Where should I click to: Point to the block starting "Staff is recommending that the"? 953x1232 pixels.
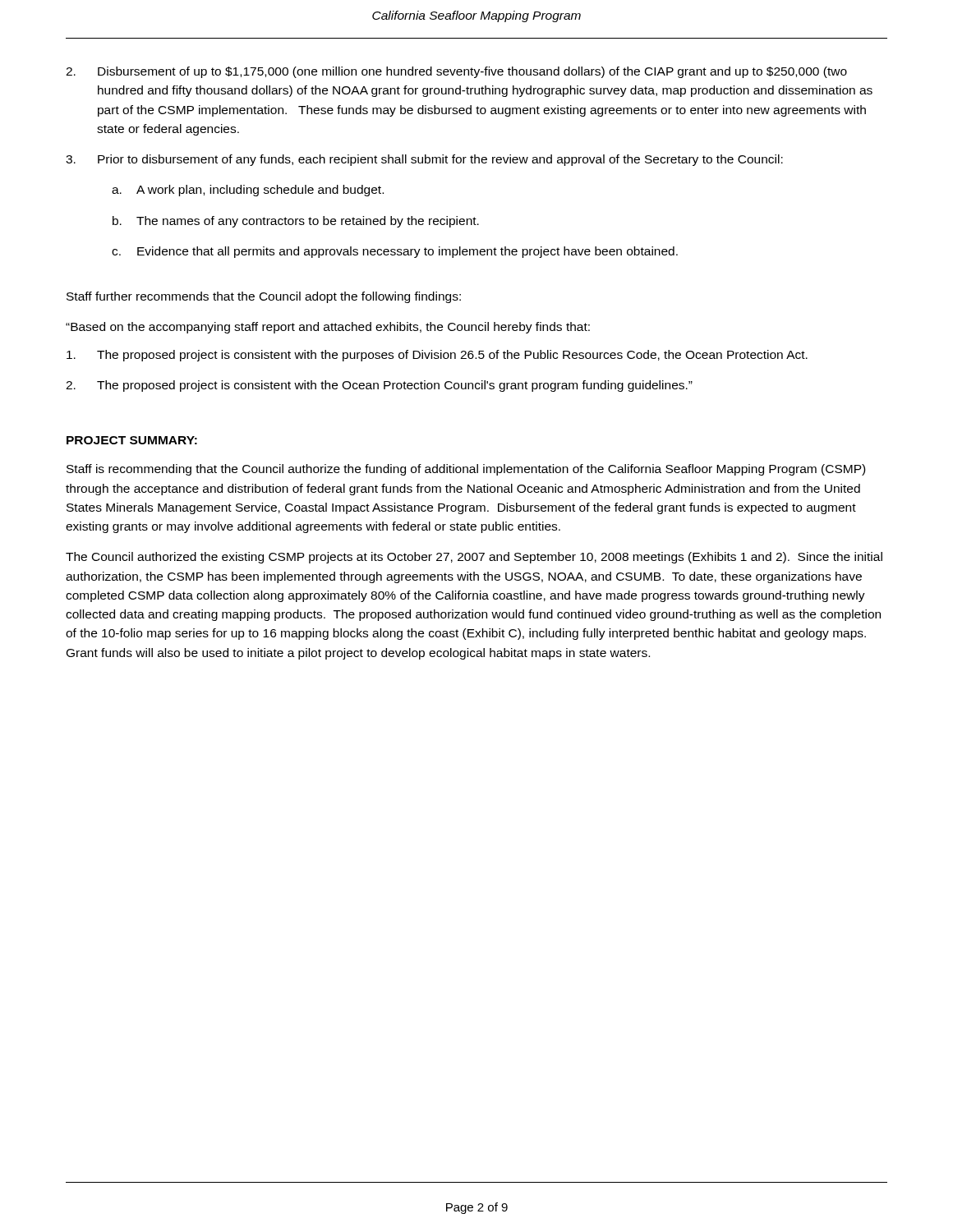click(466, 497)
